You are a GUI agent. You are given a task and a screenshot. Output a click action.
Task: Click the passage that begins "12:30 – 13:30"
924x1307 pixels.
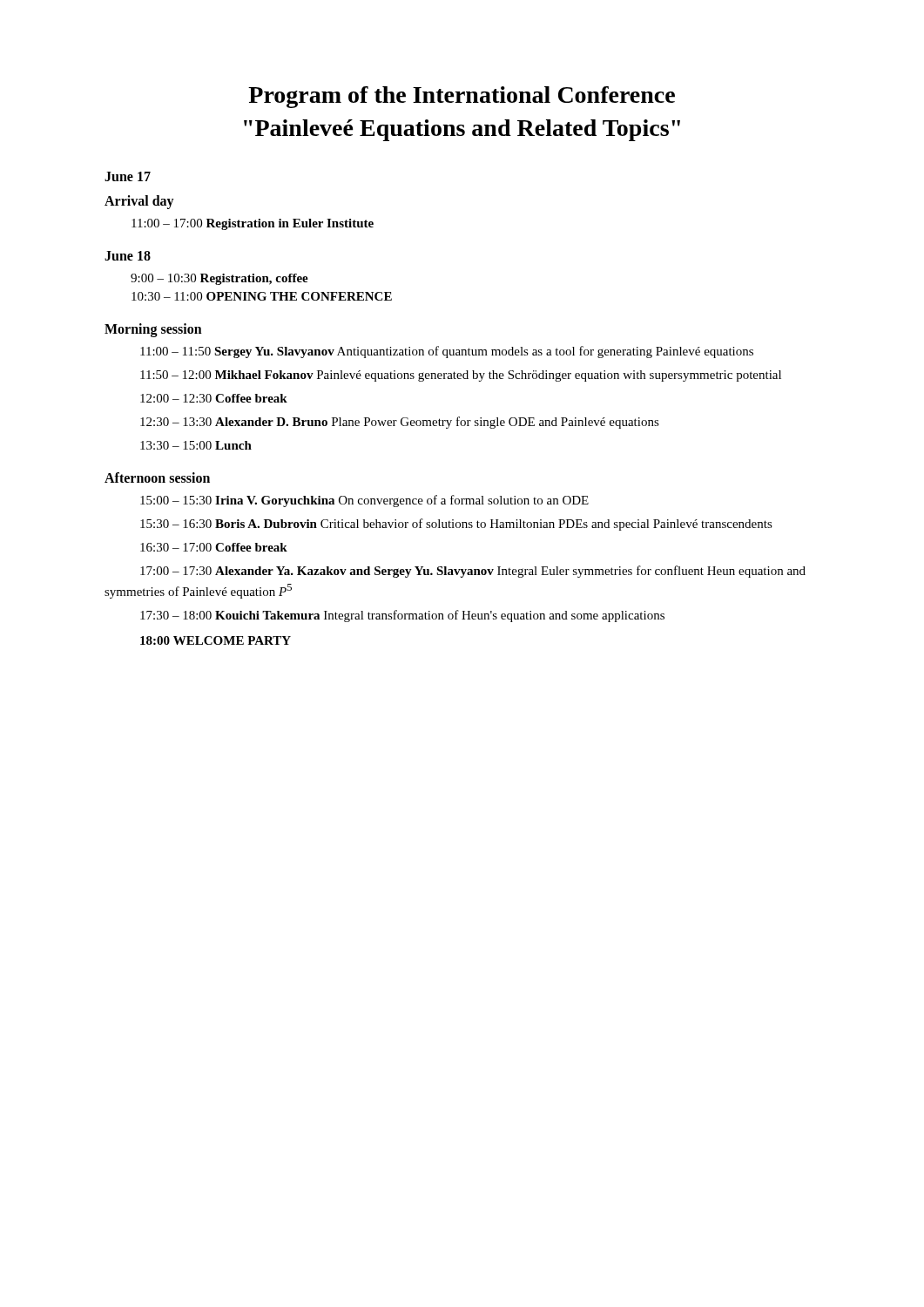[399, 421]
